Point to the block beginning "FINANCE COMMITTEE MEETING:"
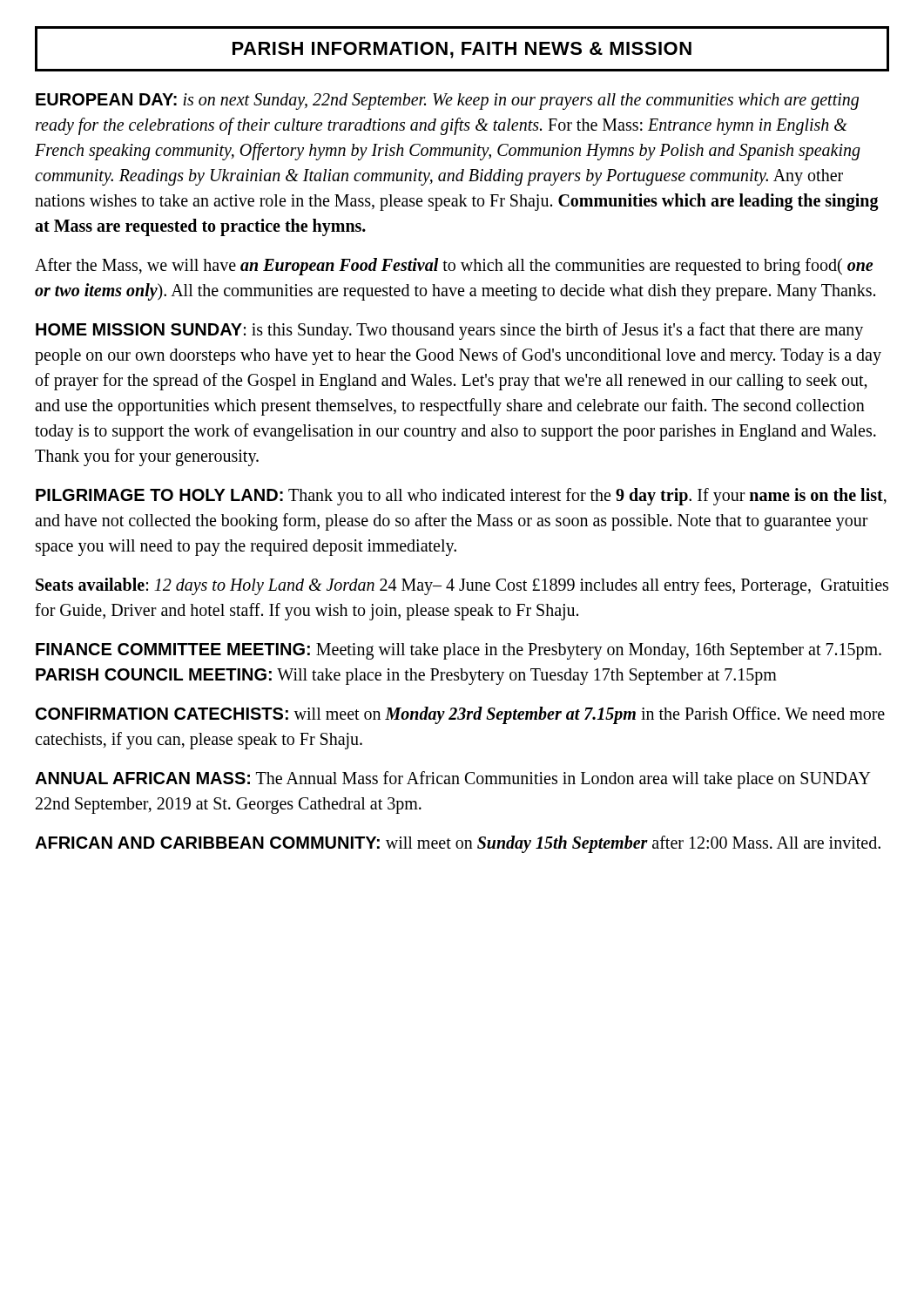Viewport: 924px width, 1307px height. (x=459, y=662)
